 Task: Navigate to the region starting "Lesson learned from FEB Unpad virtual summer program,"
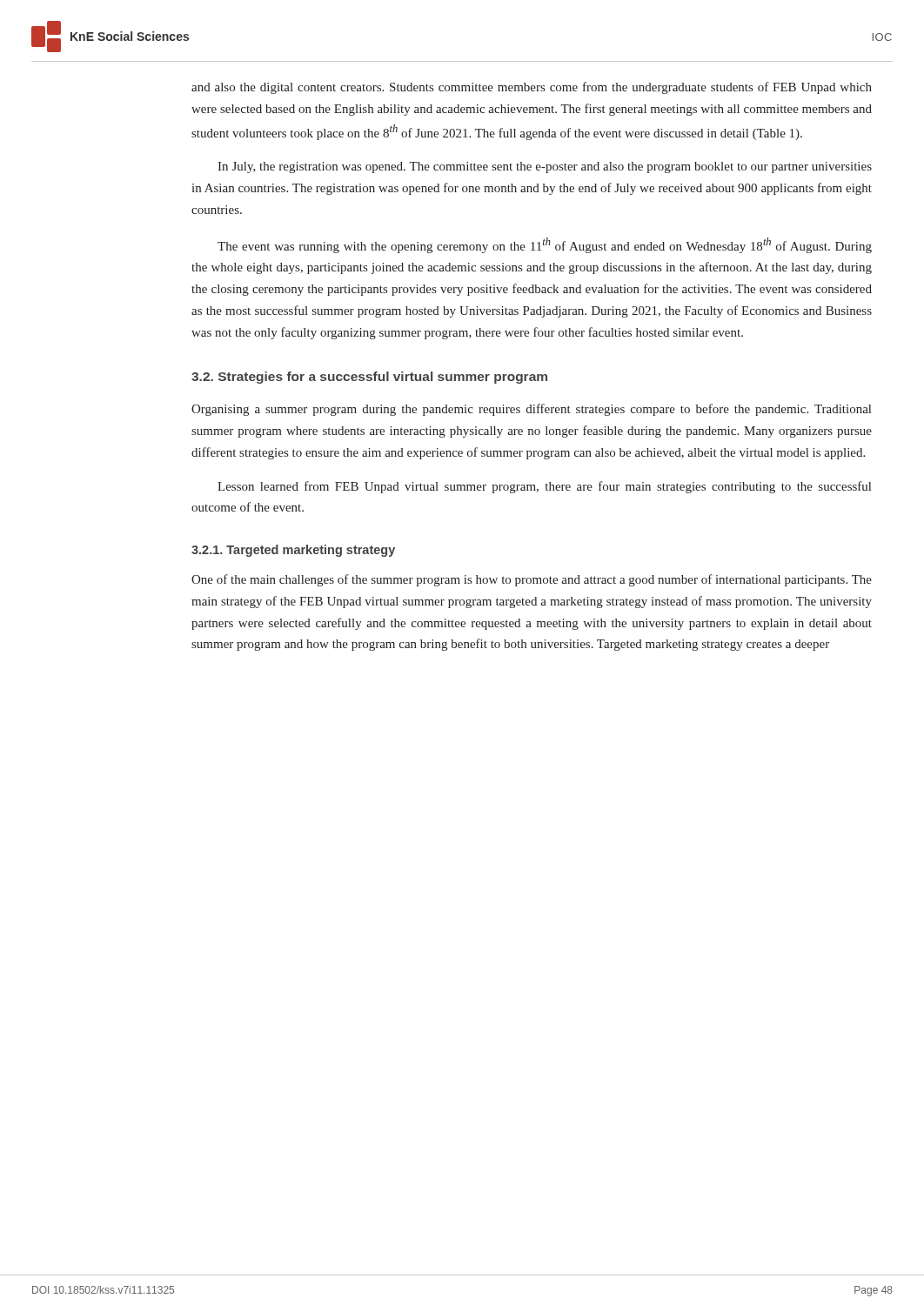[x=532, y=497]
